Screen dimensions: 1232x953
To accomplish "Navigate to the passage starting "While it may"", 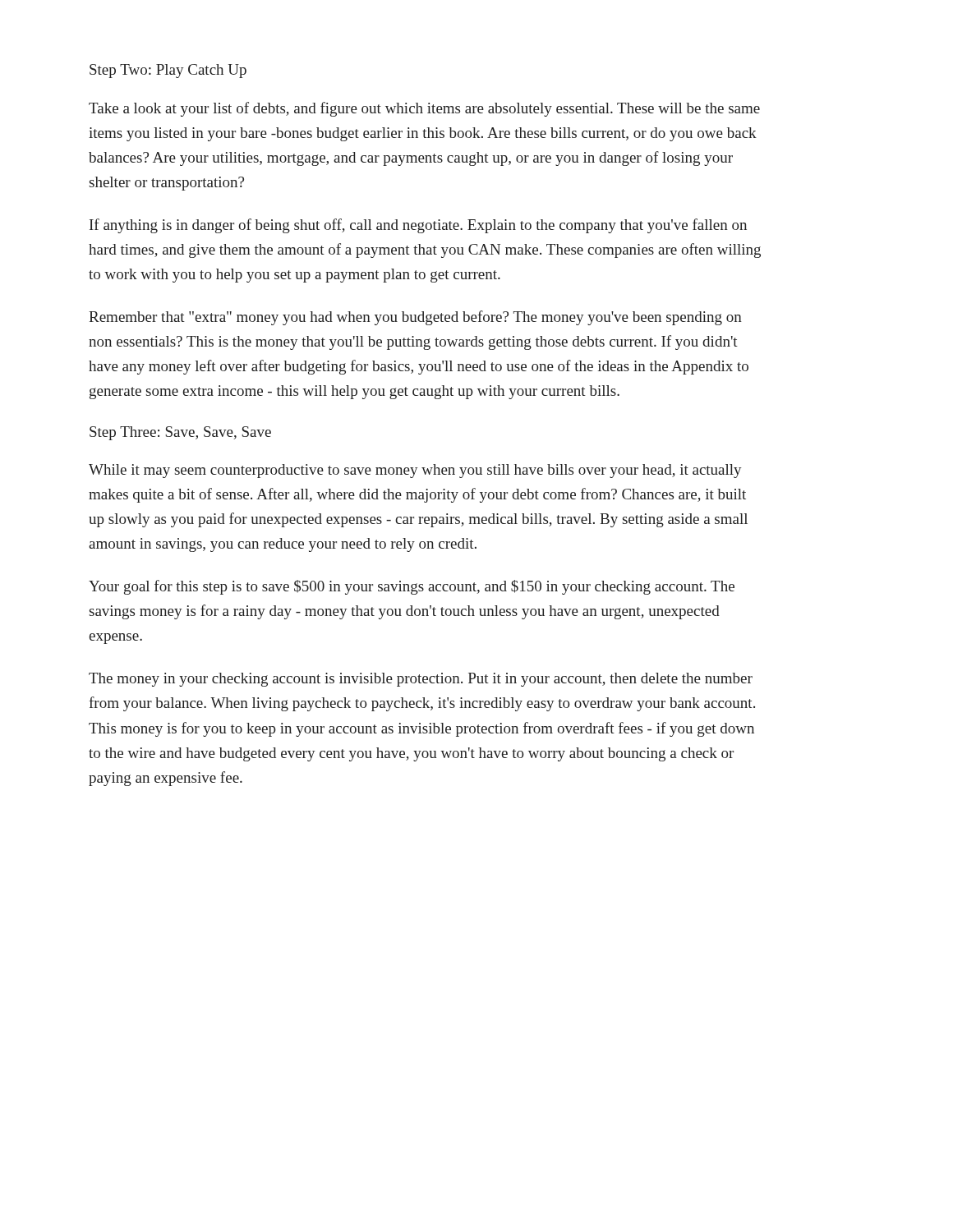I will (418, 507).
